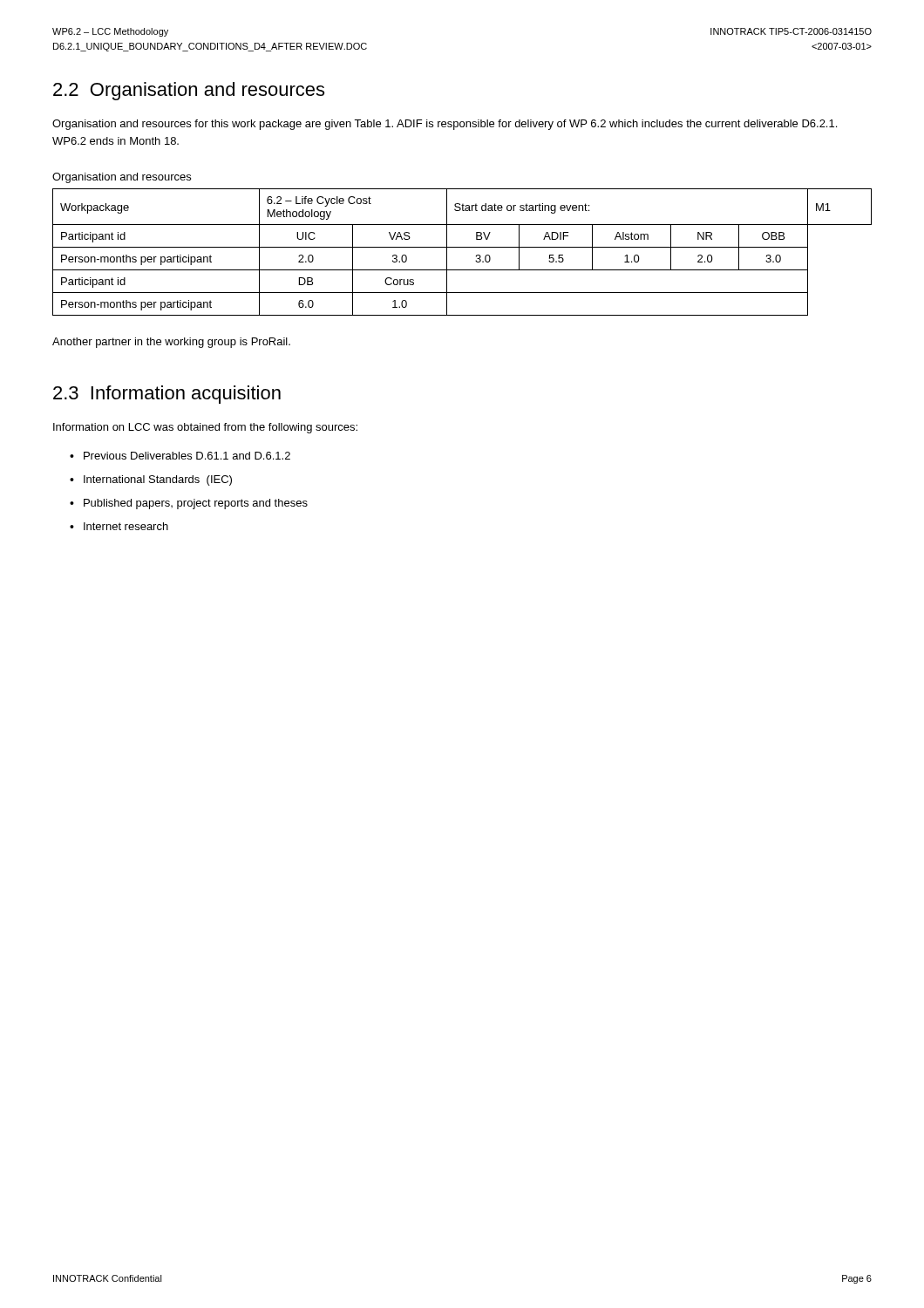The image size is (924, 1308).
Task: Locate the list item that reads "Previous Deliverables D.61.1 and D.6.1.2"
Action: pos(180,456)
